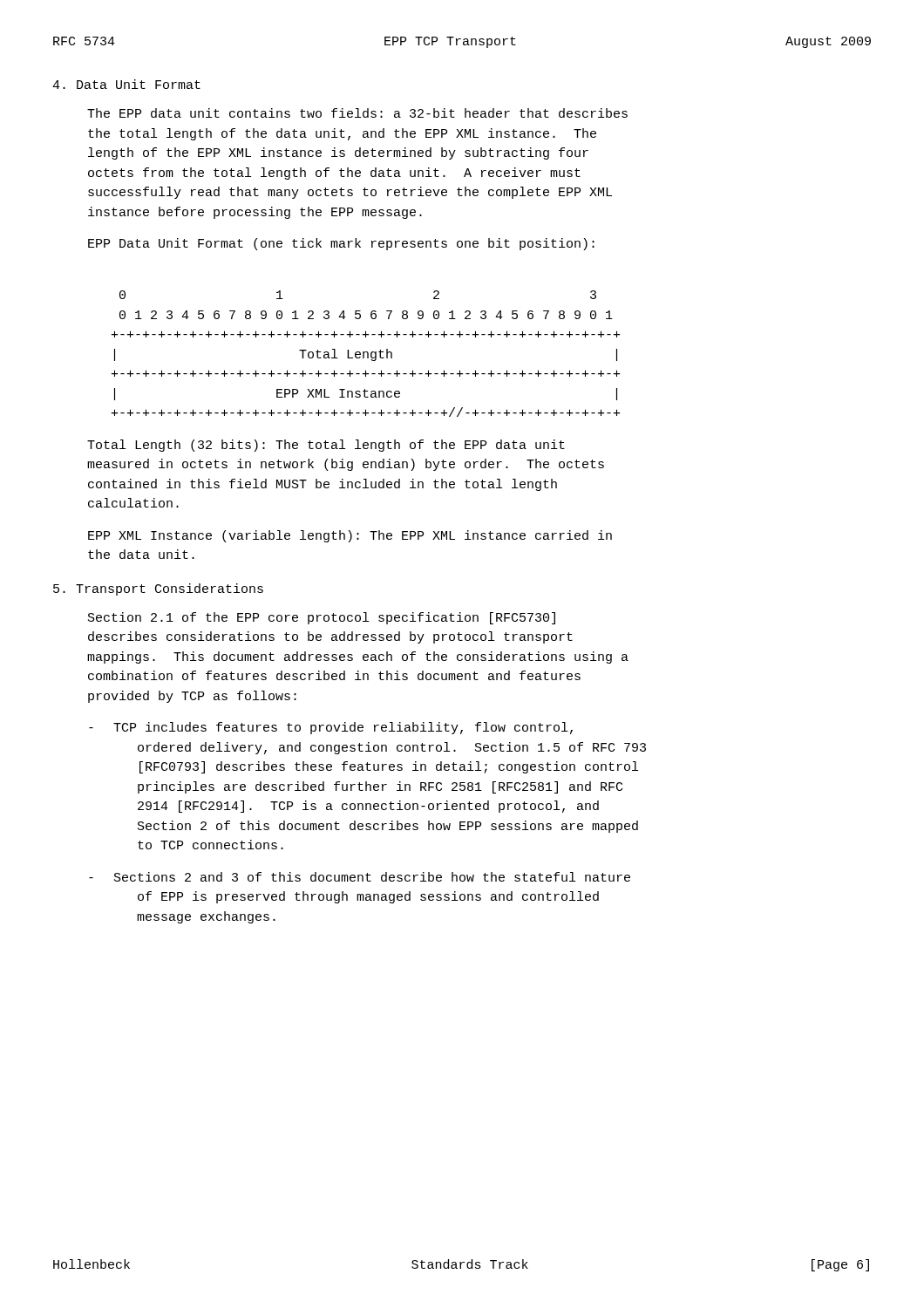Click on the section header that says "4. Data Unit Format"

[127, 86]
